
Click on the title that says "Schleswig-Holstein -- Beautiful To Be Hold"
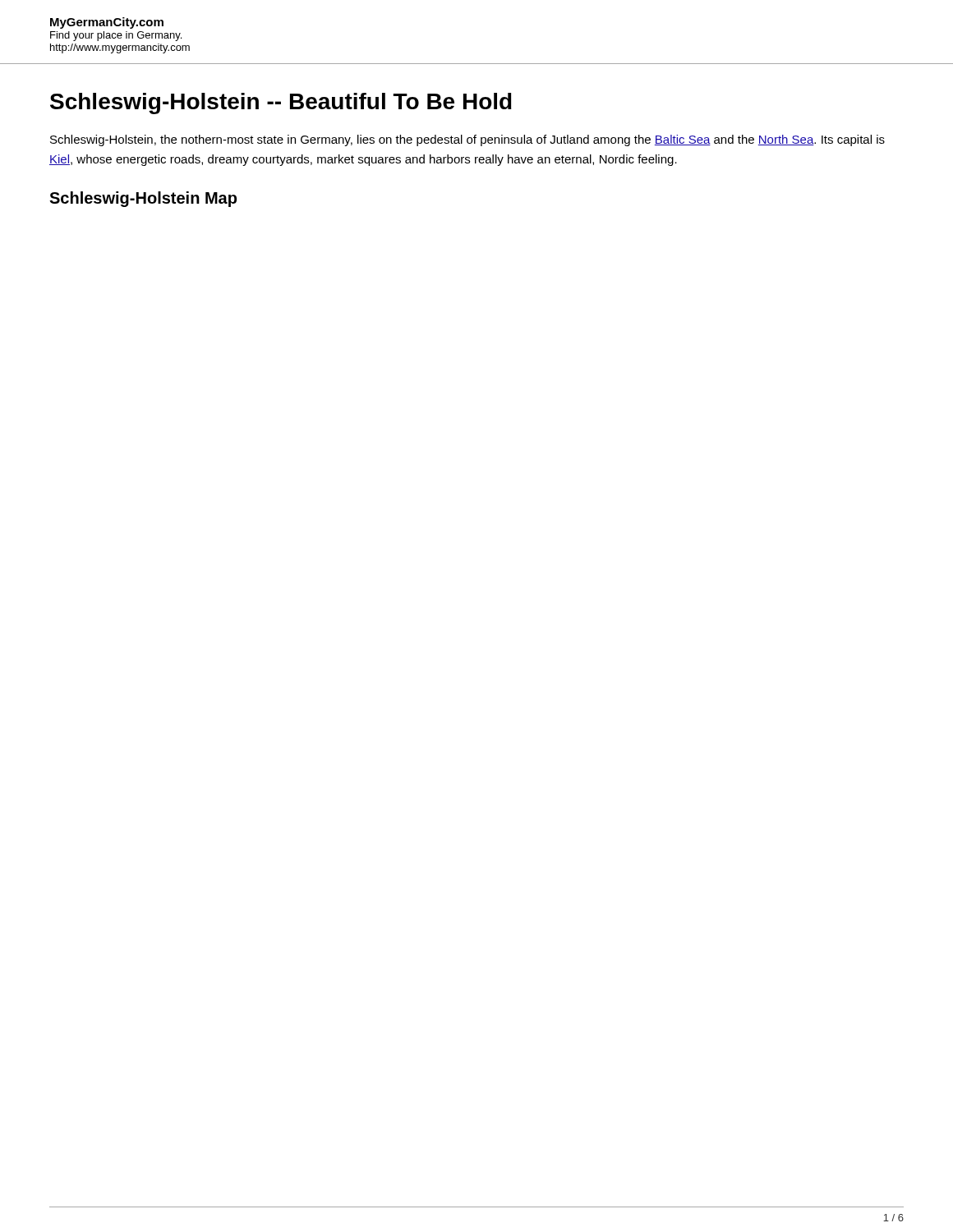[x=476, y=102]
